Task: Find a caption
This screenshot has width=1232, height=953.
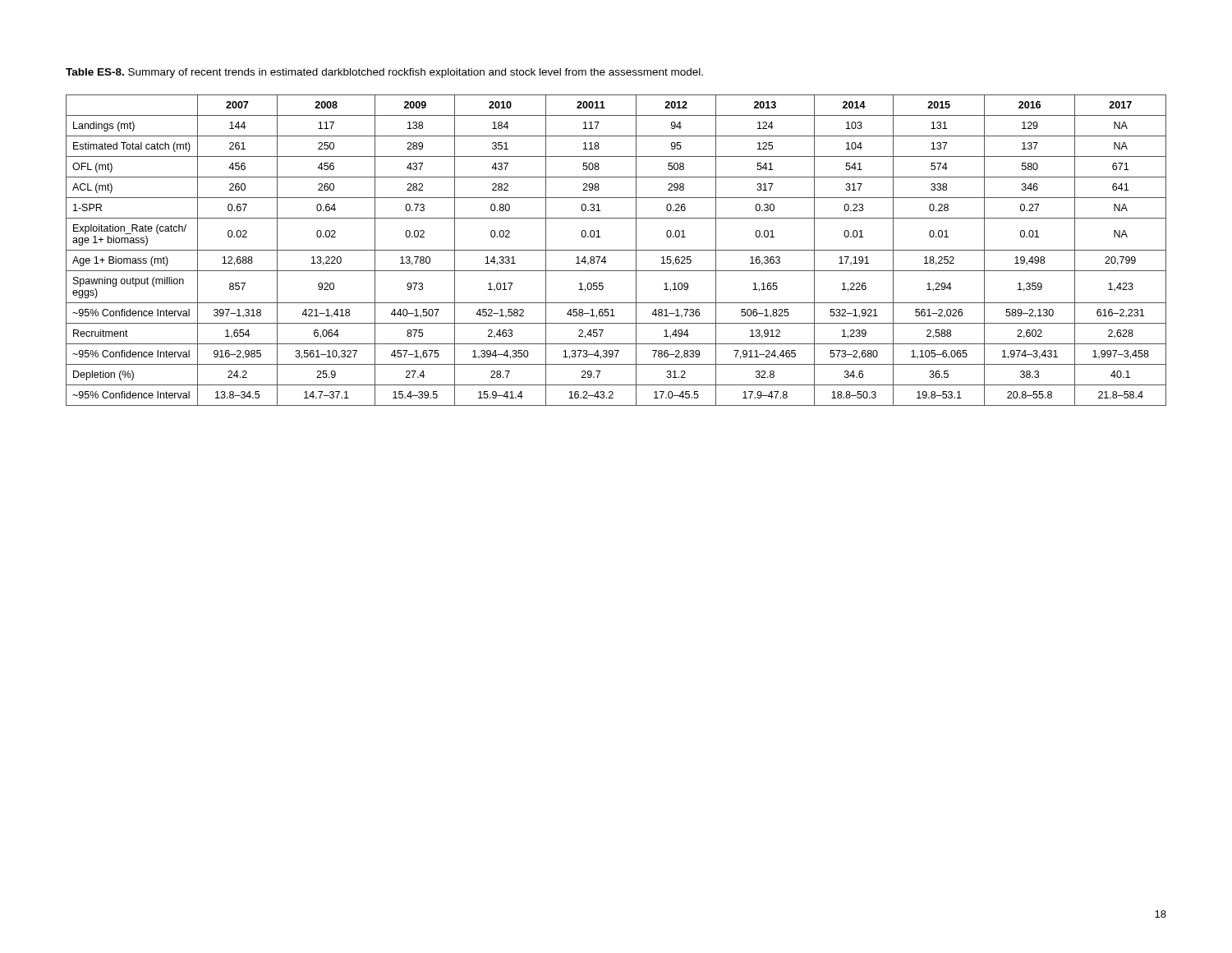Action: [x=385, y=72]
